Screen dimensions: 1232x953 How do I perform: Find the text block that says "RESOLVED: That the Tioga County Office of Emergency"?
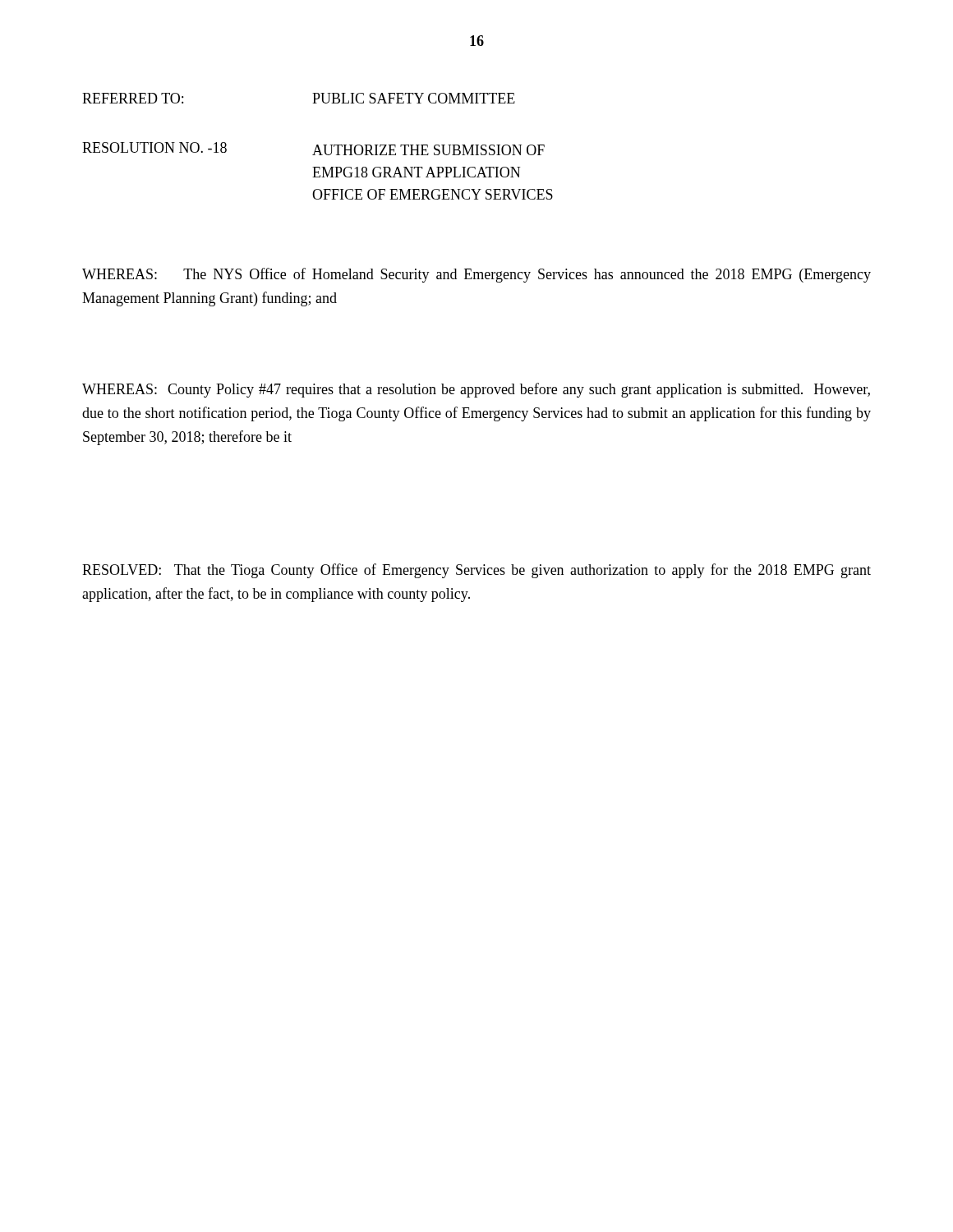476,582
